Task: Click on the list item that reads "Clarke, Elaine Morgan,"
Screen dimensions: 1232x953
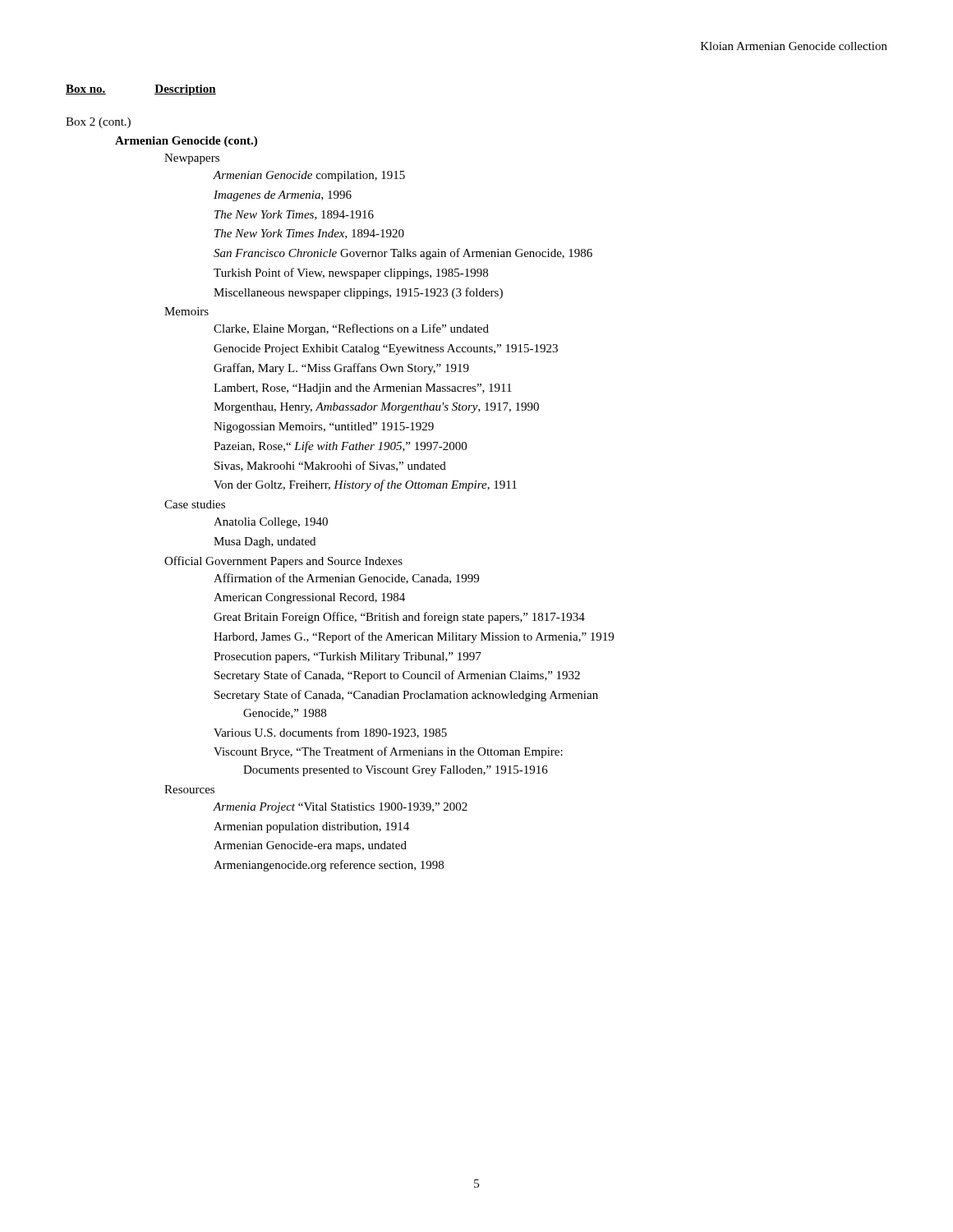Action: pyautogui.click(x=351, y=329)
